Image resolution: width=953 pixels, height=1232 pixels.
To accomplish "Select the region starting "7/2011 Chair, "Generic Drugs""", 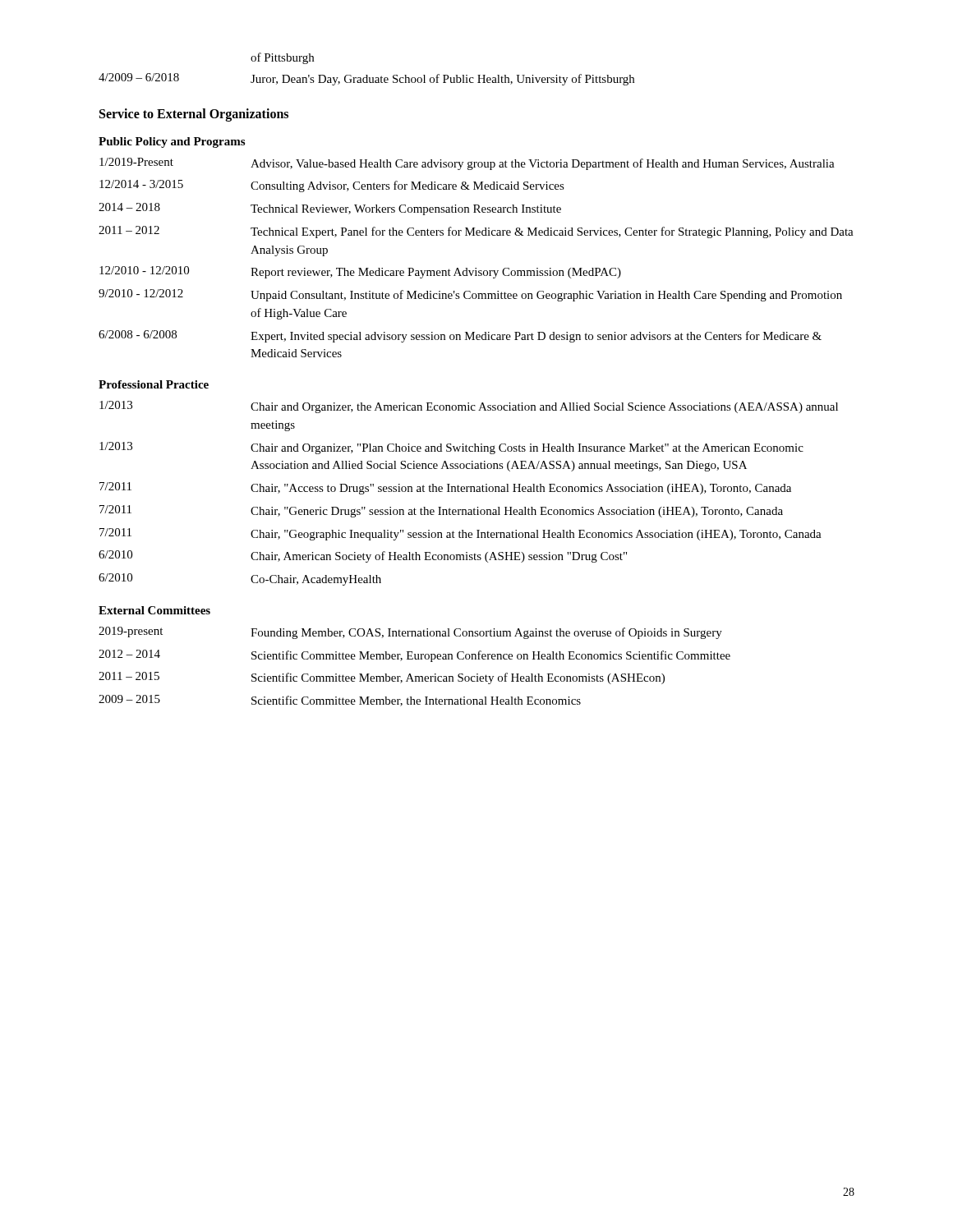I will point(476,511).
